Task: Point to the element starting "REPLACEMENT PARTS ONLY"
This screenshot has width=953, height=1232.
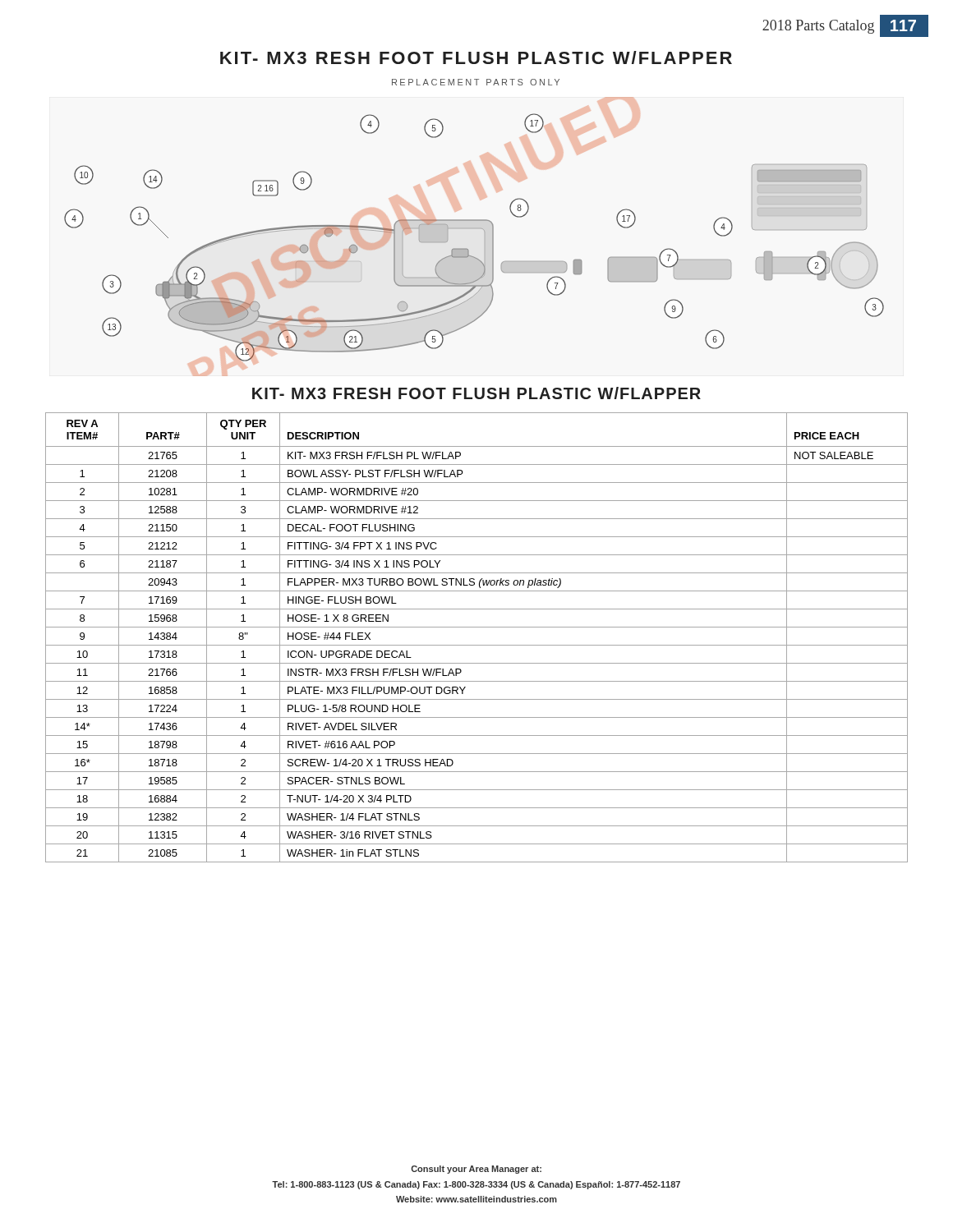Action: pos(476,82)
